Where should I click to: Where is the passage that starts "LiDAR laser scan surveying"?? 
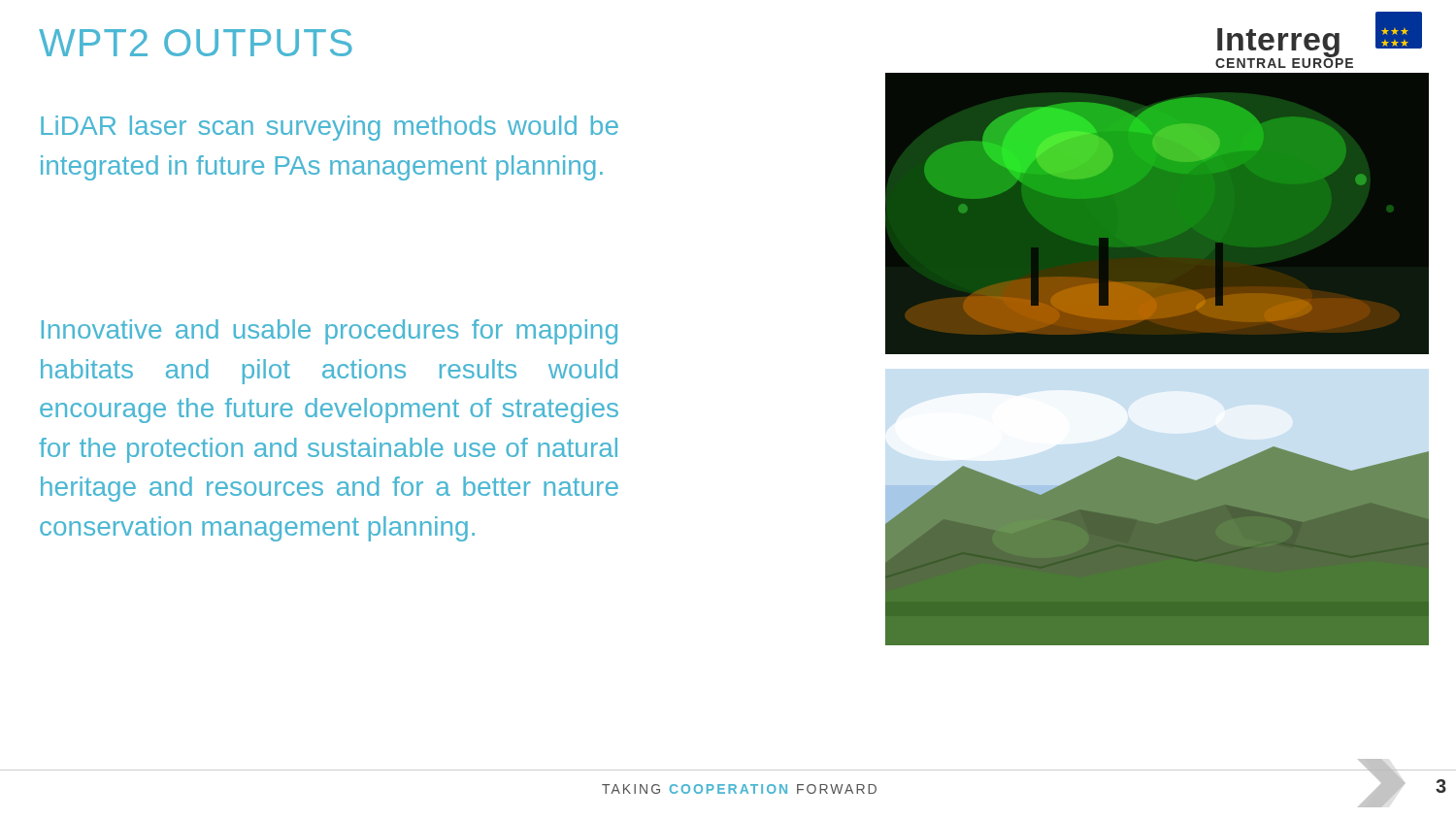329,145
